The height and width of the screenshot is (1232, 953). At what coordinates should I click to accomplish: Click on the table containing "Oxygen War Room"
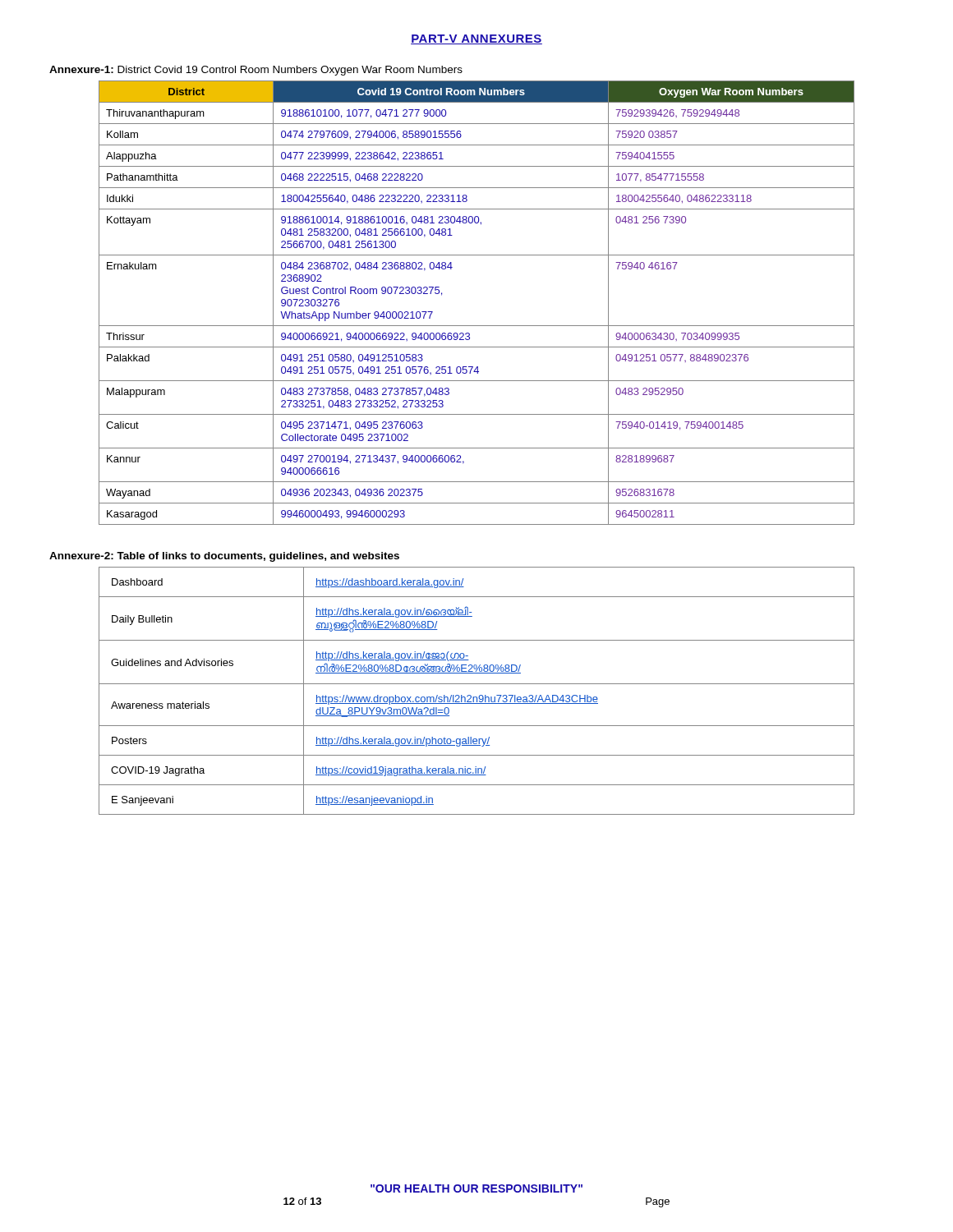tap(476, 303)
